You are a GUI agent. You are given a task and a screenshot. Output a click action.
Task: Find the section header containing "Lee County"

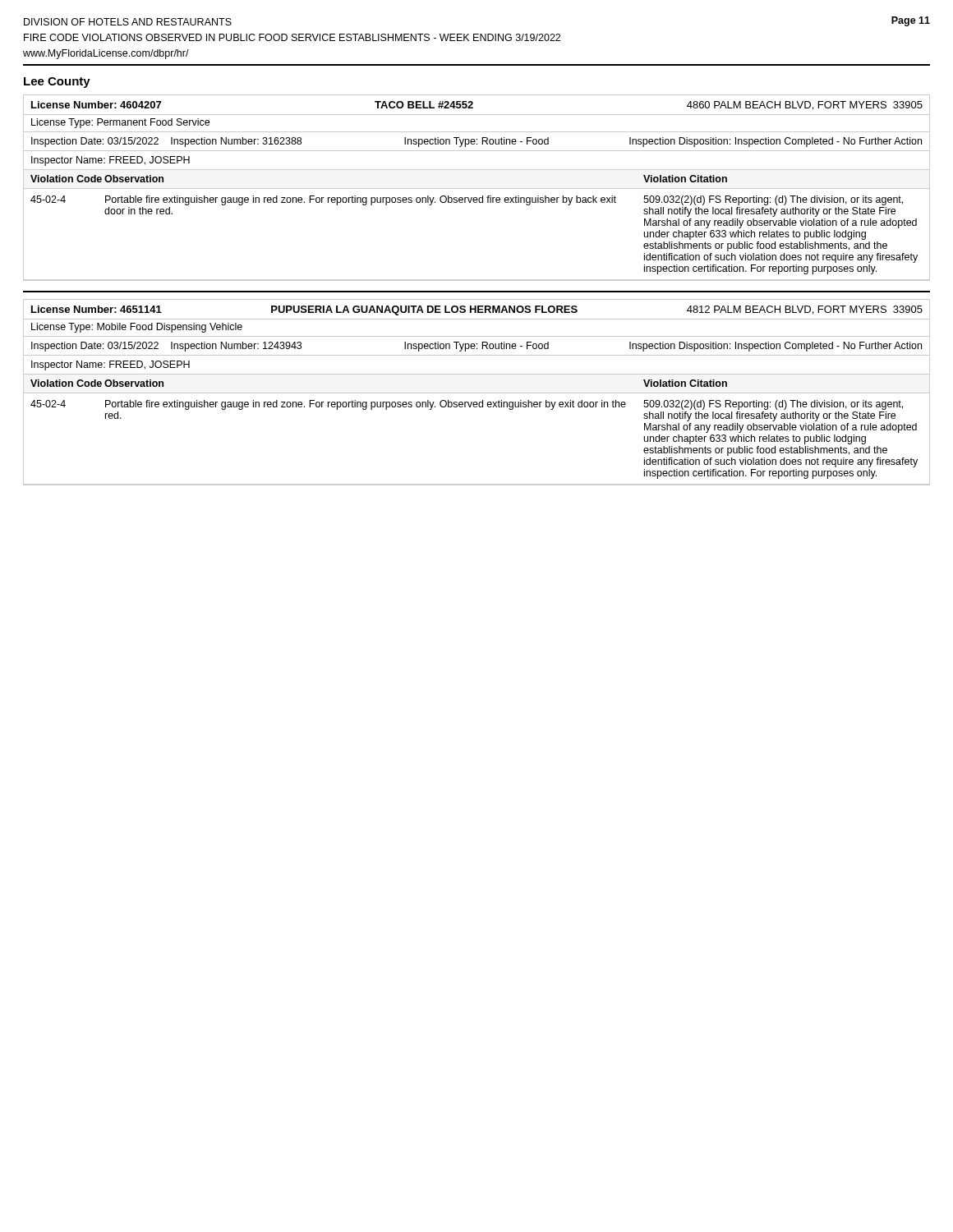pyautogui.click(x=57, y=81)
